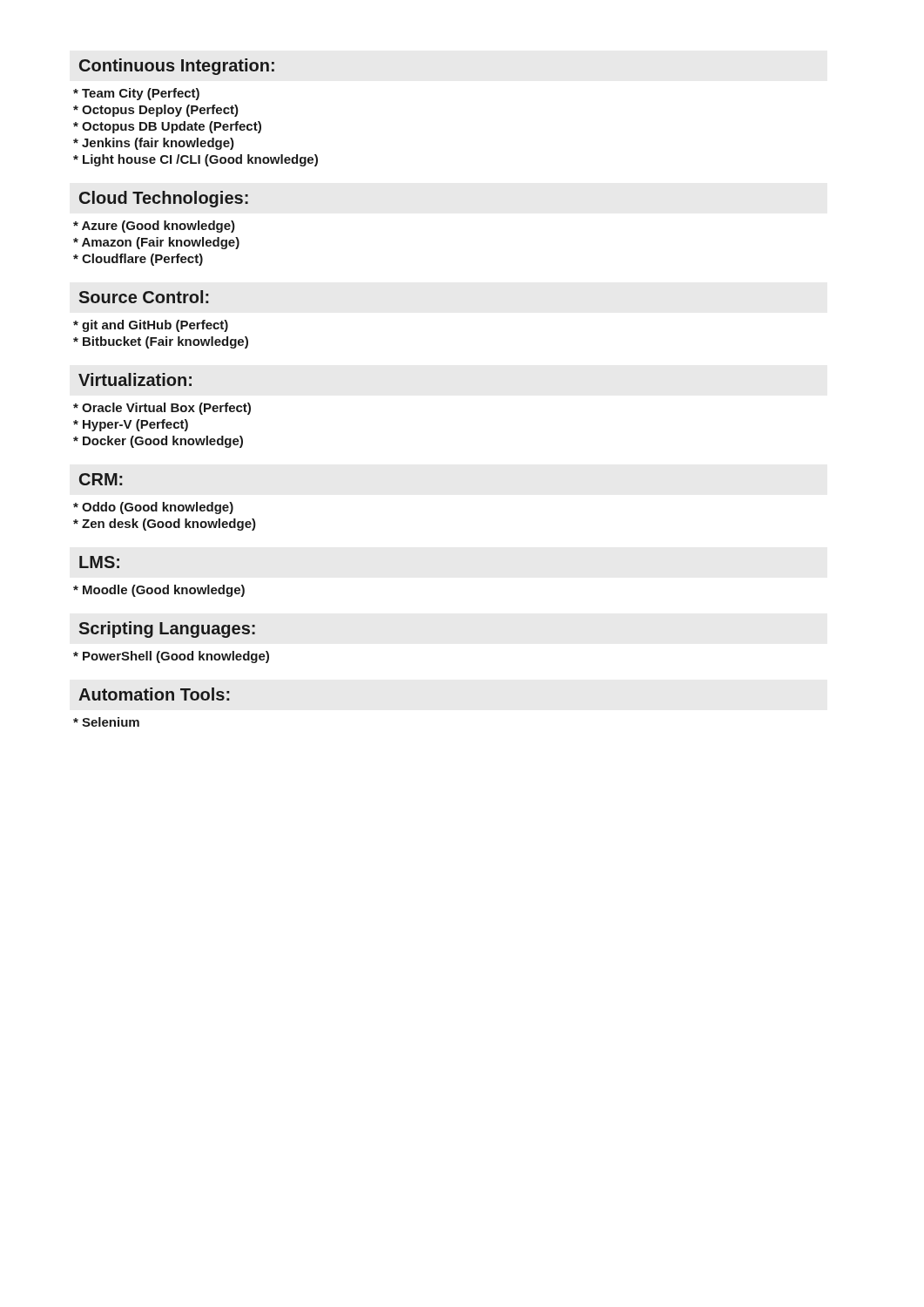Viewport: 924px width, 1307px height.
Task: Locate the block starting "Oddo (Good knowledge)"
Action: tap(153, 507)
